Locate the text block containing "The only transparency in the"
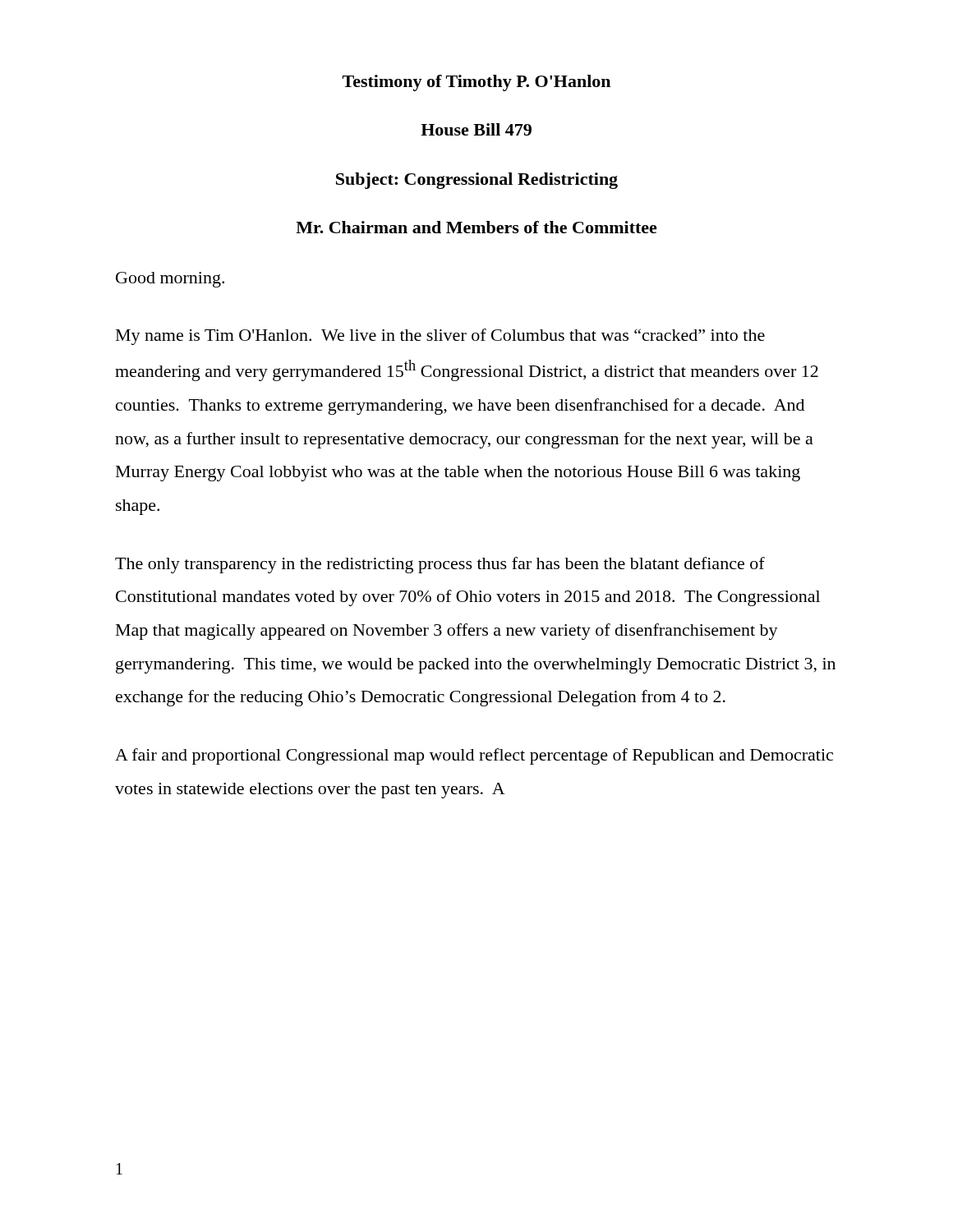 point(475,630)
